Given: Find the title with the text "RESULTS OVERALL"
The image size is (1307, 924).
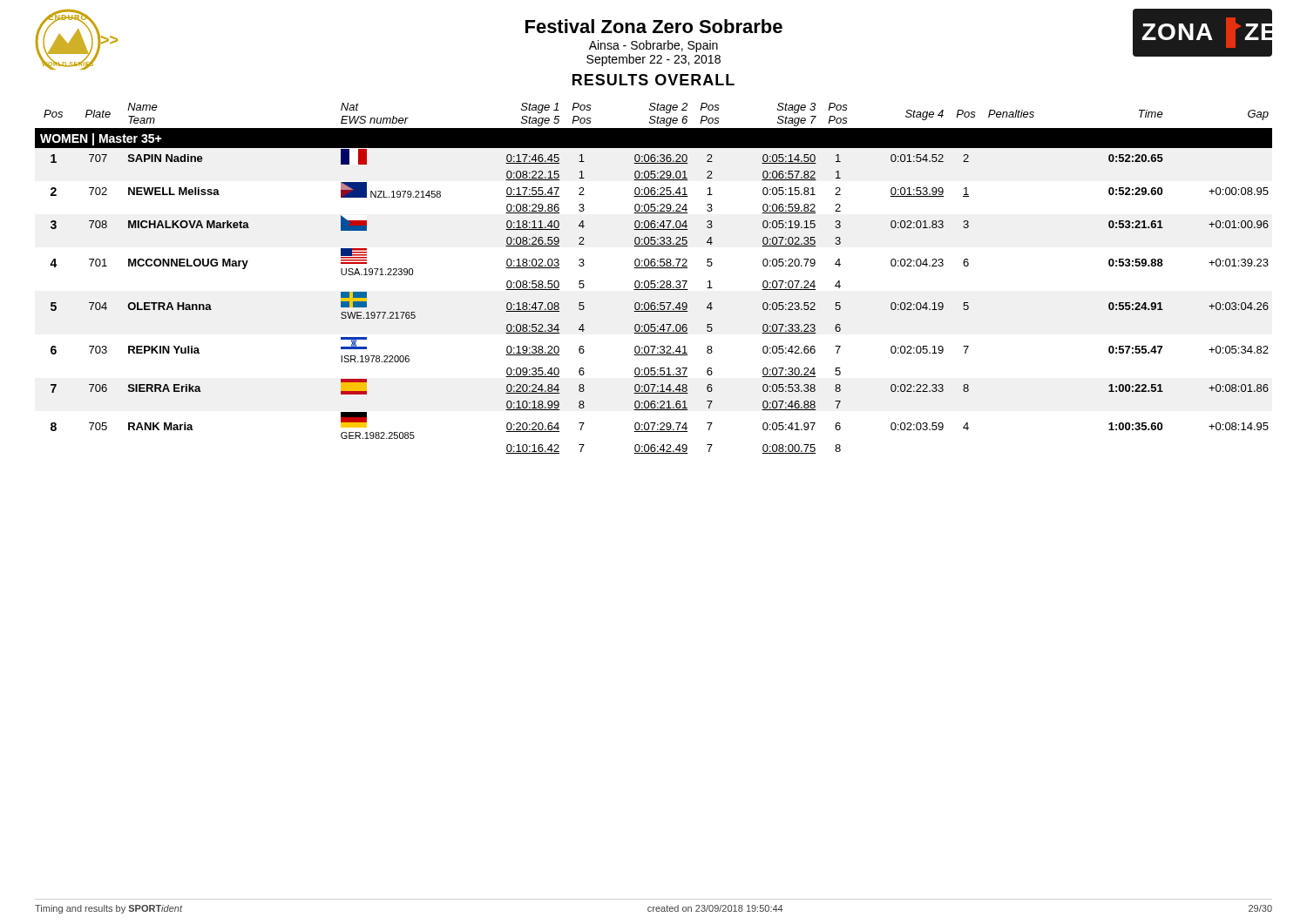Looking at the screenshot, I should [x=654, y=80].
